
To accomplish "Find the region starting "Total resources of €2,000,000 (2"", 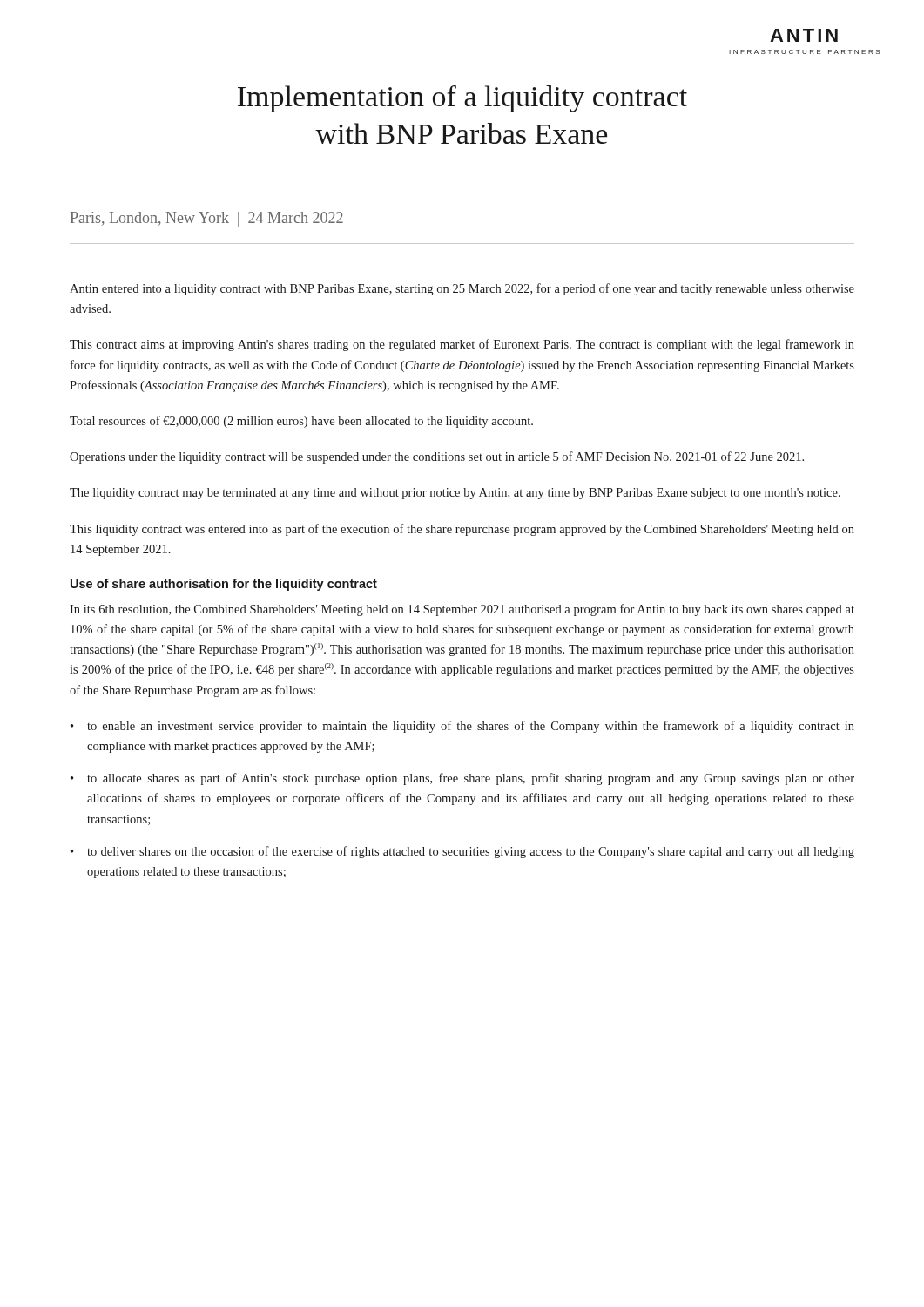I will point(302,421).
